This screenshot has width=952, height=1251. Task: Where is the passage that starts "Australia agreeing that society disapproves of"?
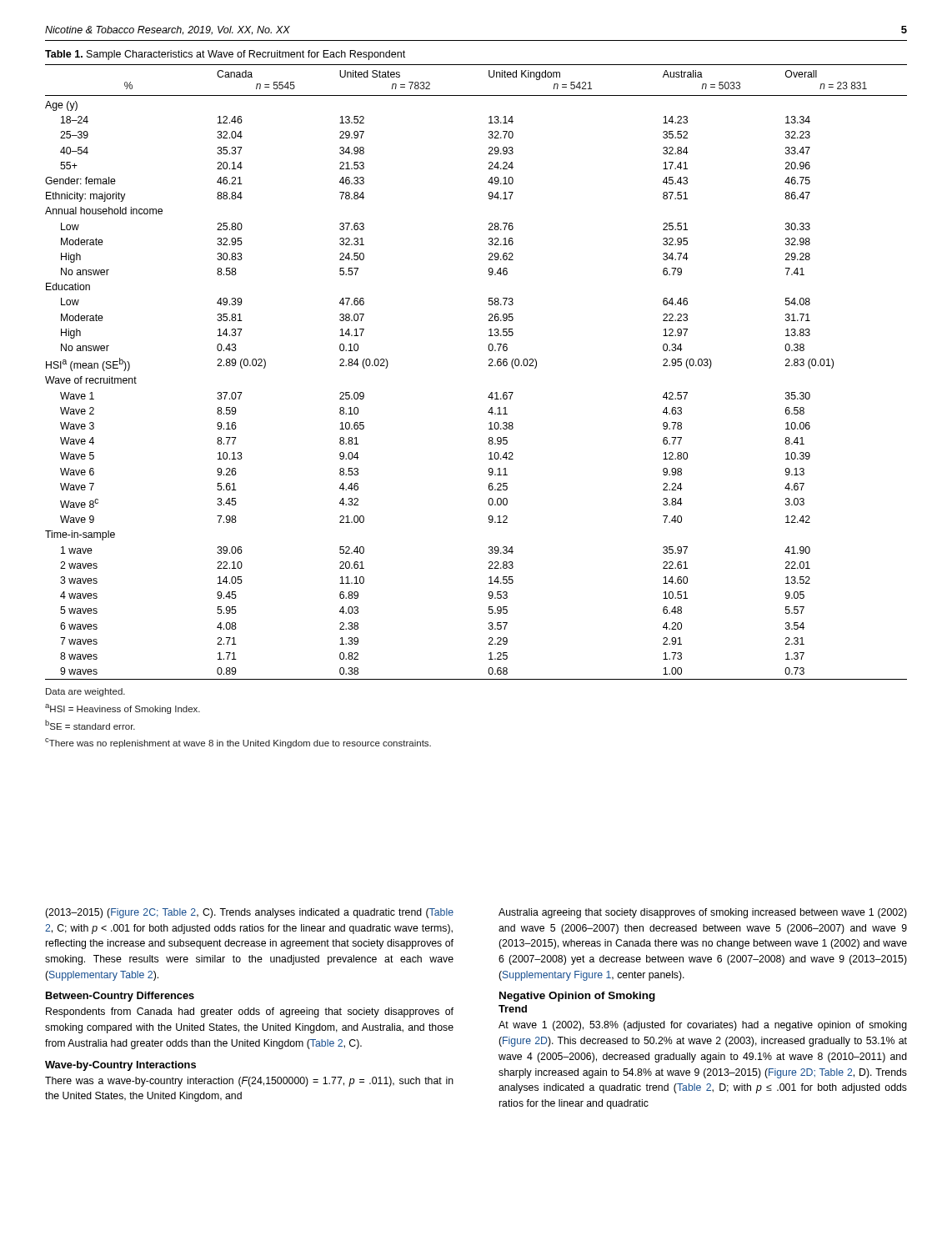click(703, 944)
